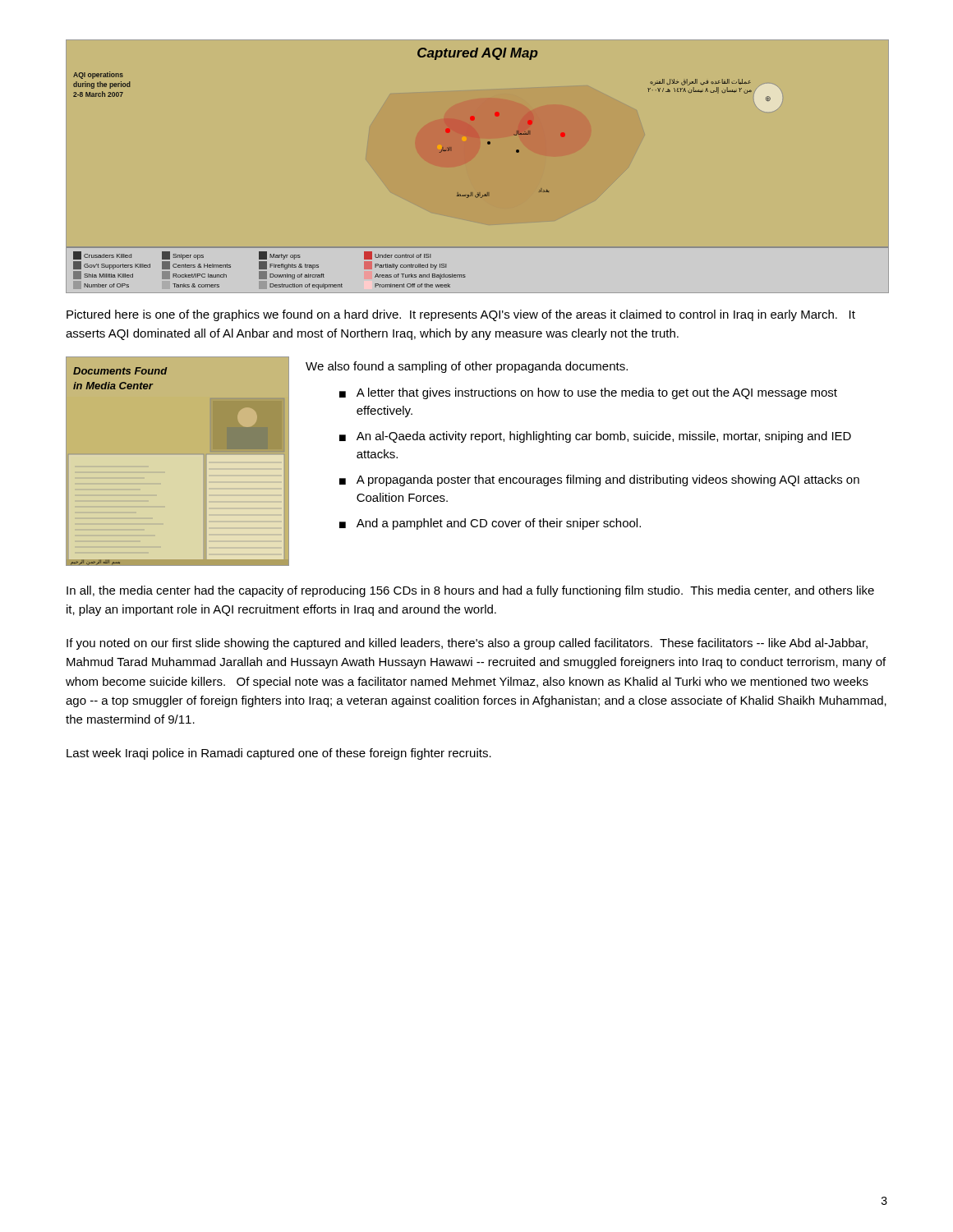The height and width of the screenshot is (1232, 953).
Task: Find the block on this page that starts "A propaganda poster that encourages filming and distributing"
Action: pos(608,488)
